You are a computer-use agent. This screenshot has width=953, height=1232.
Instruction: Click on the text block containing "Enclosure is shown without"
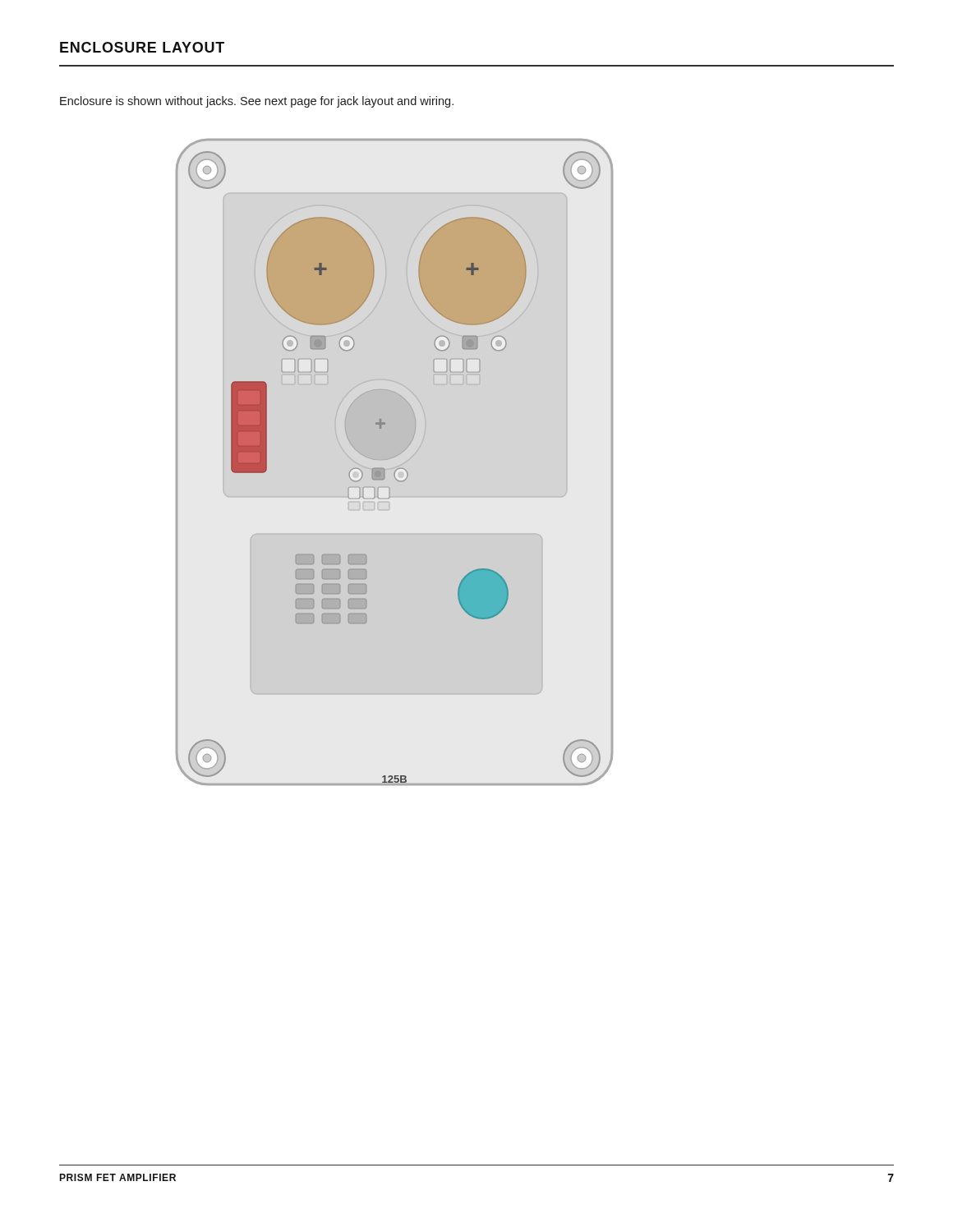tap(257, 101)
